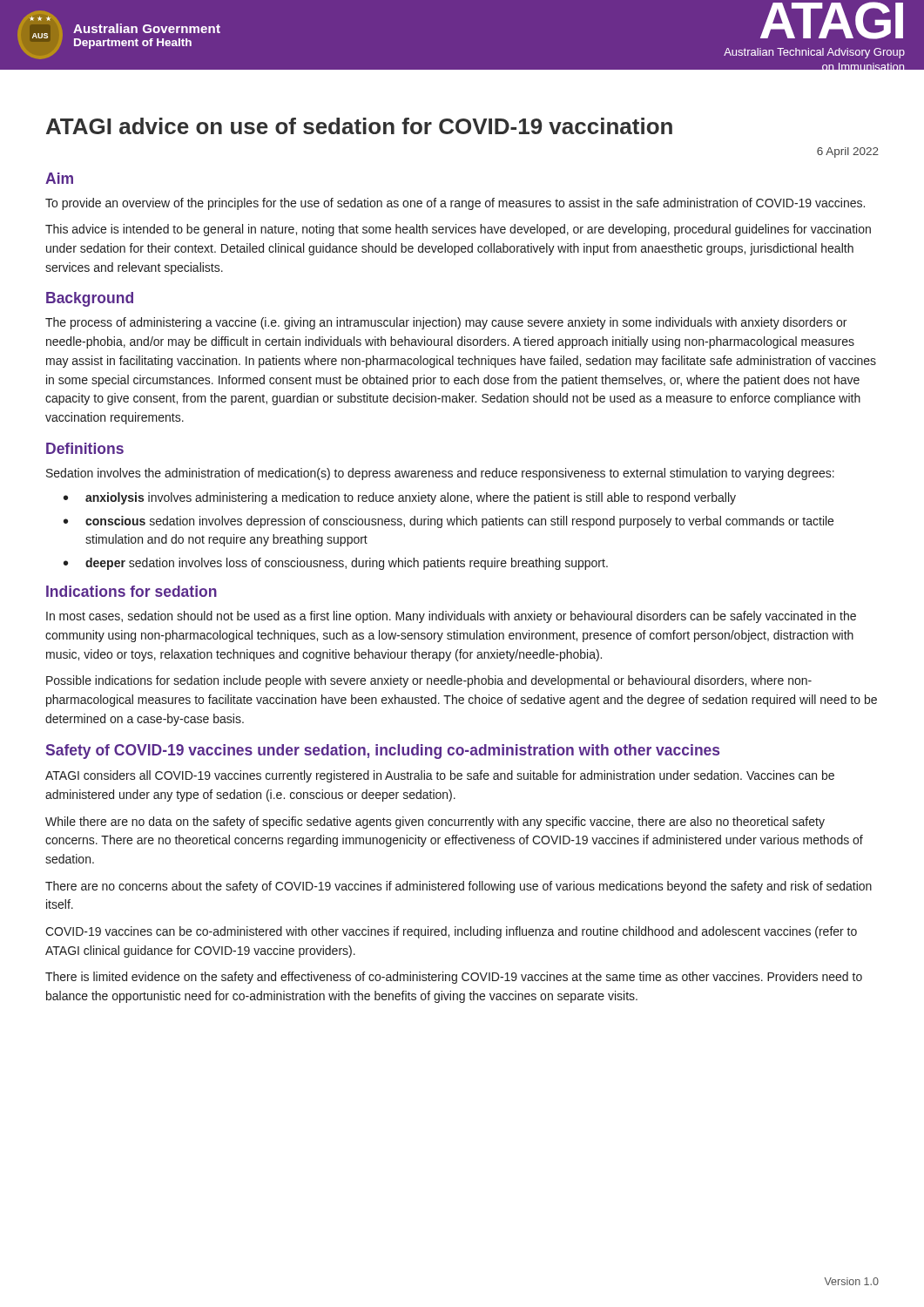This screenshot has height=1307, width=924.
Task: Locate the text block starting "• deeper sedation involves"
Action: (336, 564)
